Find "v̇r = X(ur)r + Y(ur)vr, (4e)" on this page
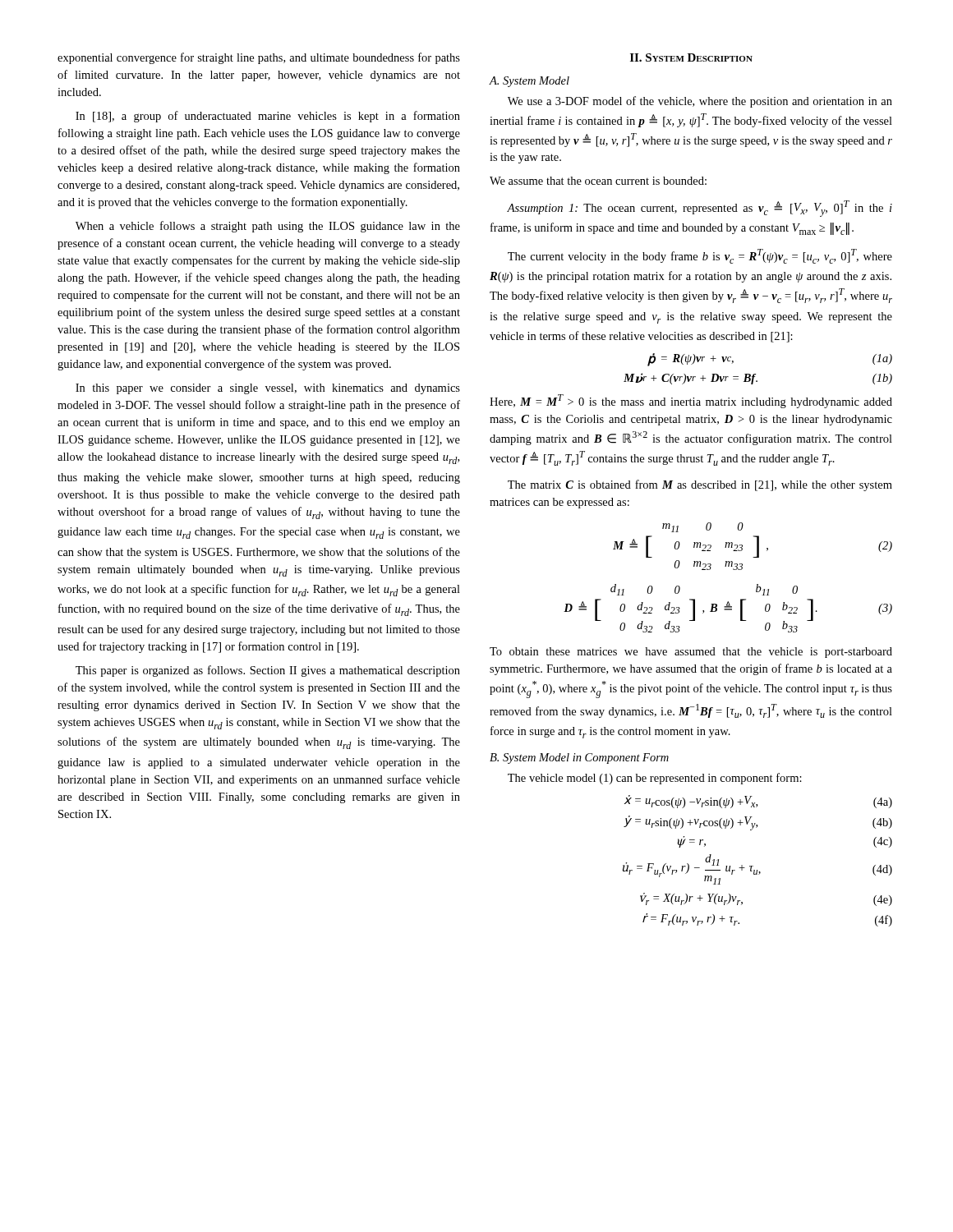 [x=691, y=899]
